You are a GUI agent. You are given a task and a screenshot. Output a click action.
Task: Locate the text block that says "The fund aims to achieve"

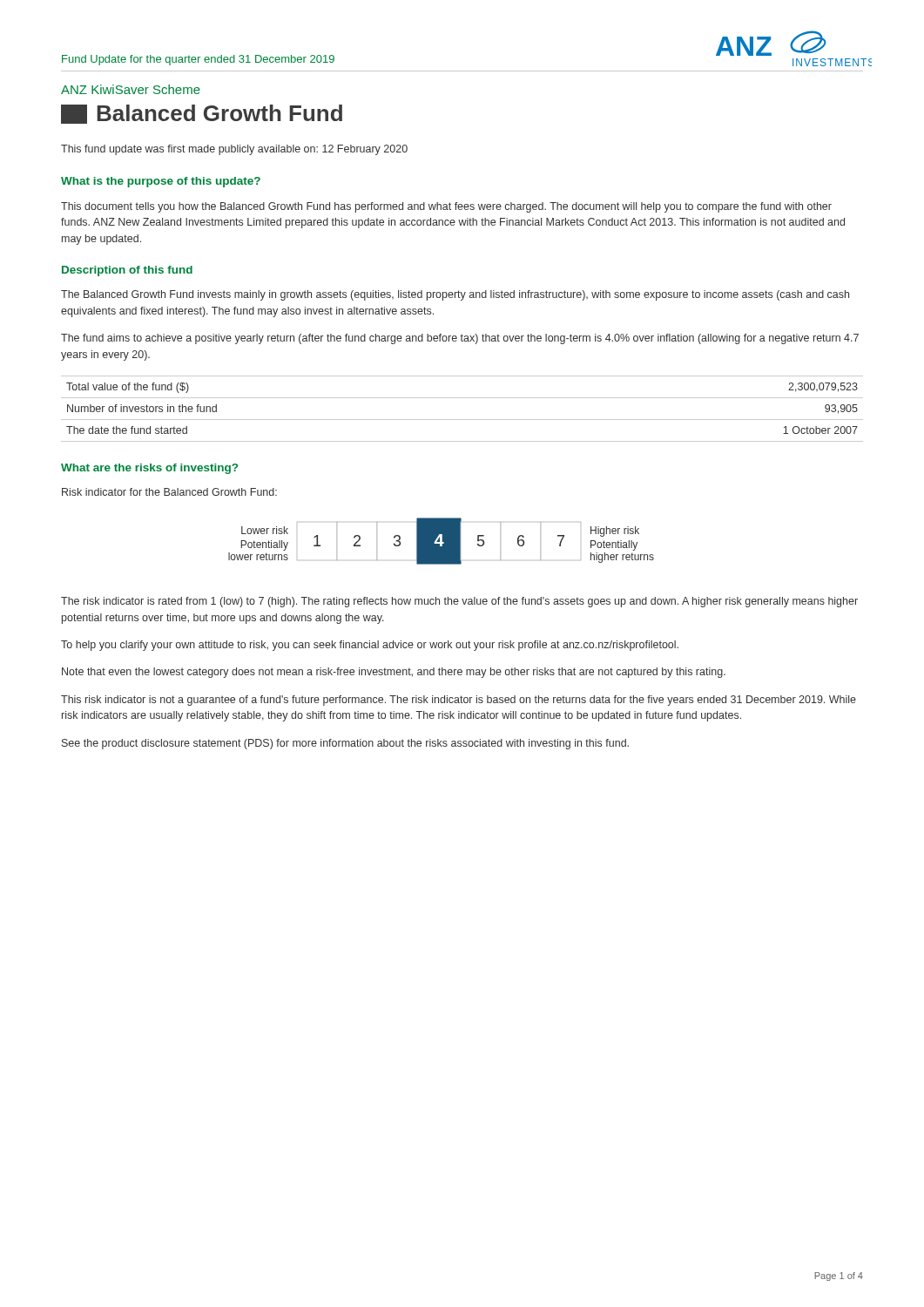tap(462, 347)
